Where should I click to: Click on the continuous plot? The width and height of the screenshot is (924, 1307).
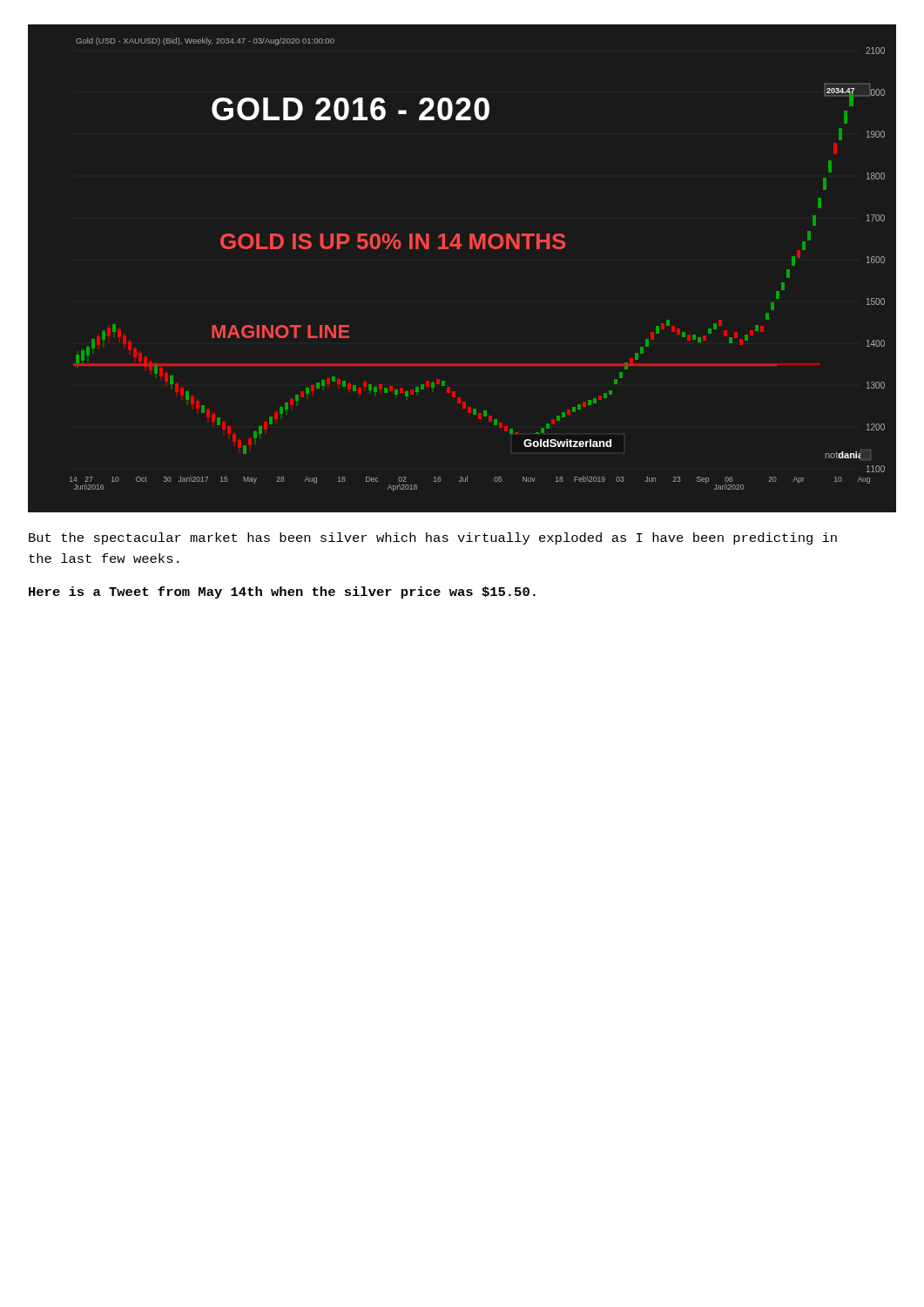(x=462, y=268)
